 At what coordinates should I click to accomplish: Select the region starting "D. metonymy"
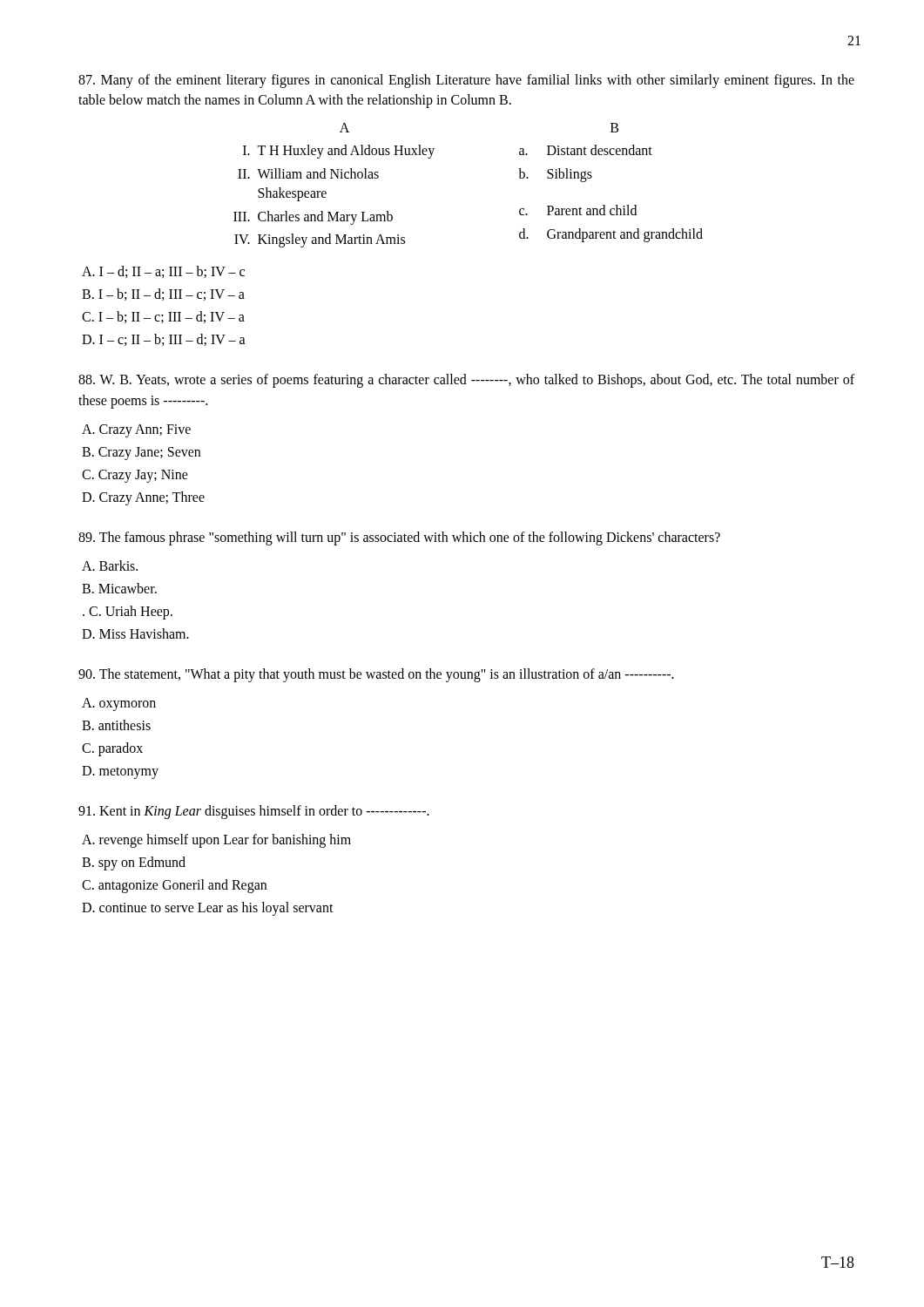120,771
